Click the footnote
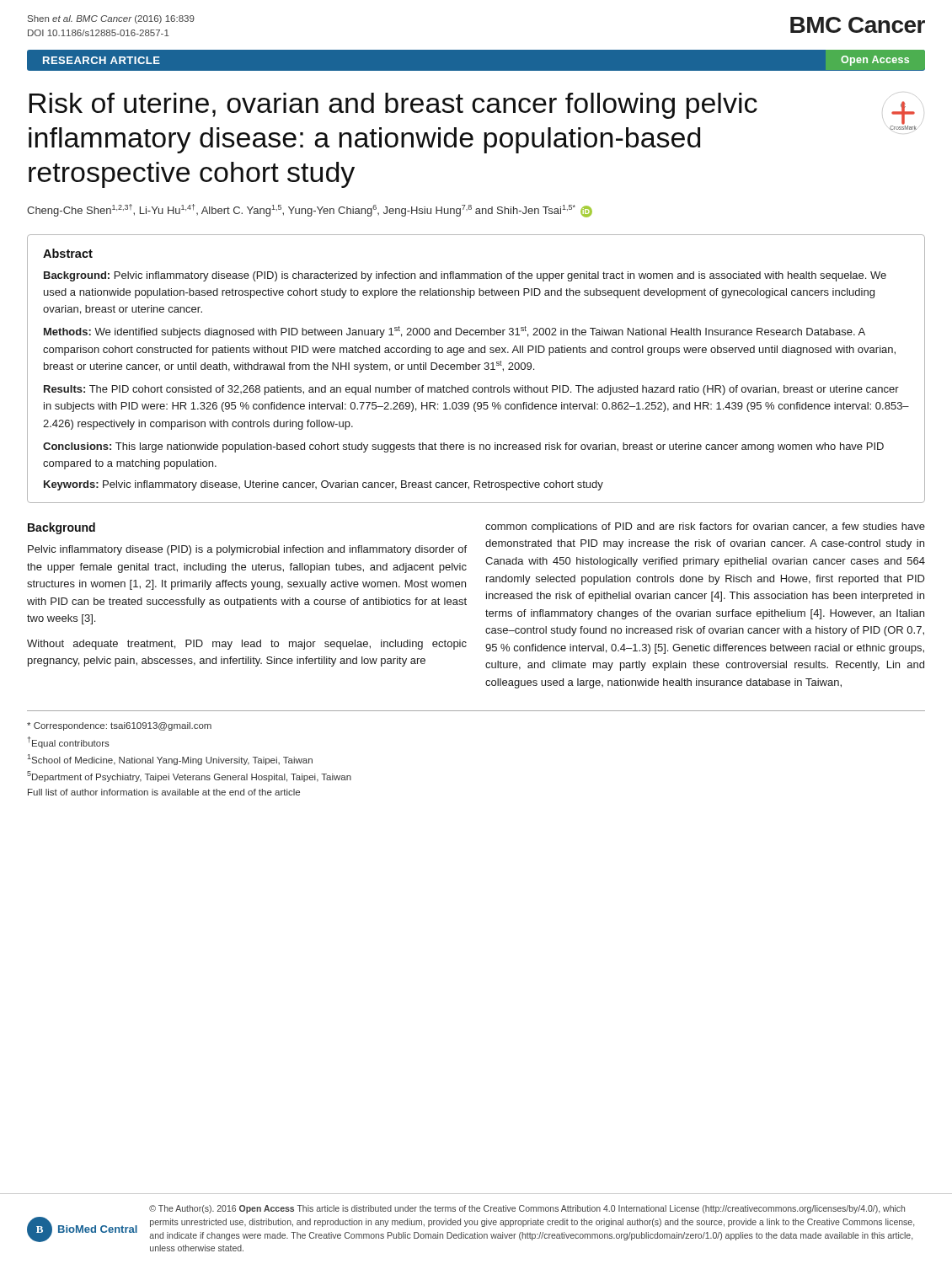This screenshot has width=952, height=1264. (x=189, y=759)
